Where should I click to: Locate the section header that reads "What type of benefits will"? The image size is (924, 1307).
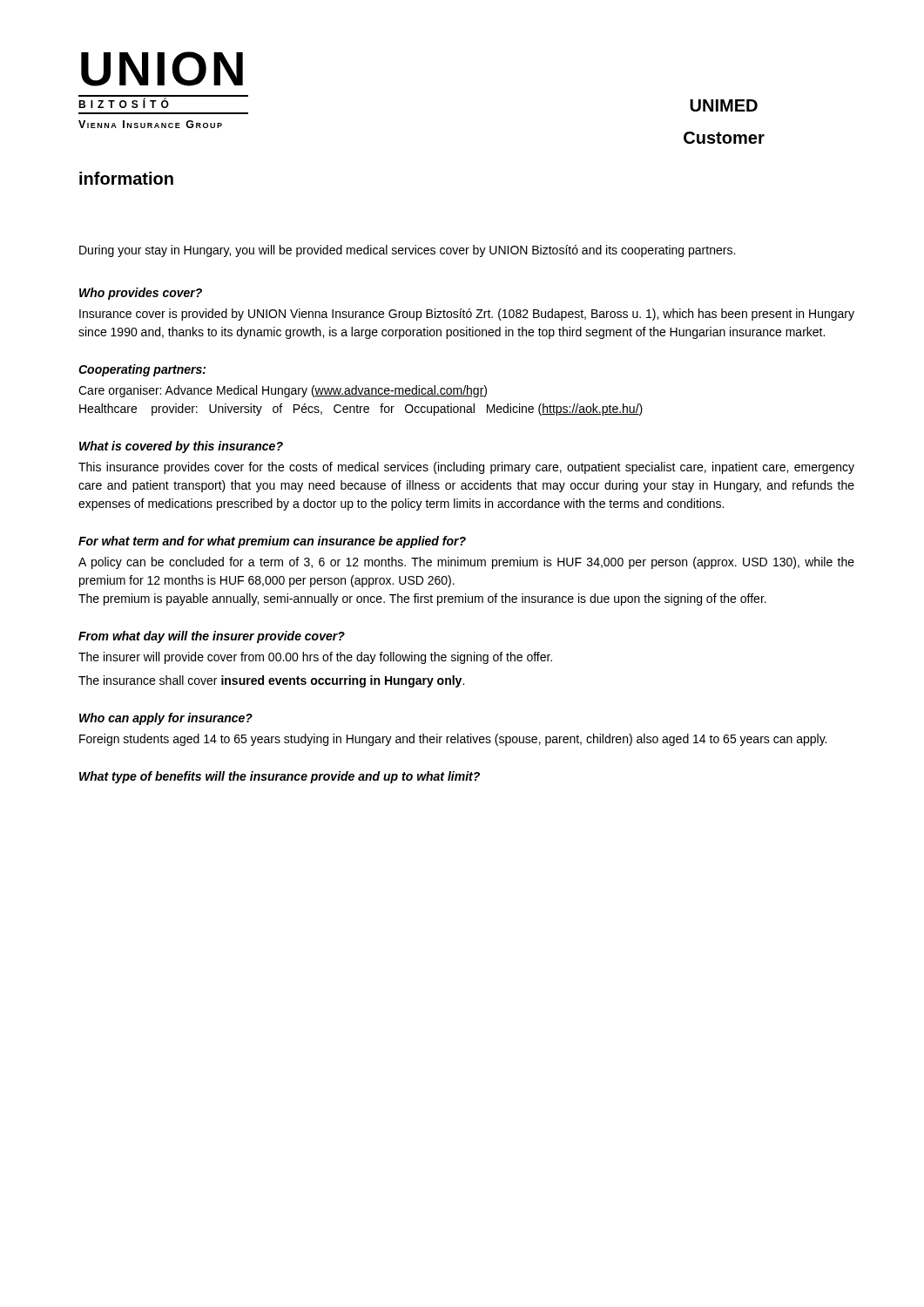pyautogui.click(x=279, y=776)
